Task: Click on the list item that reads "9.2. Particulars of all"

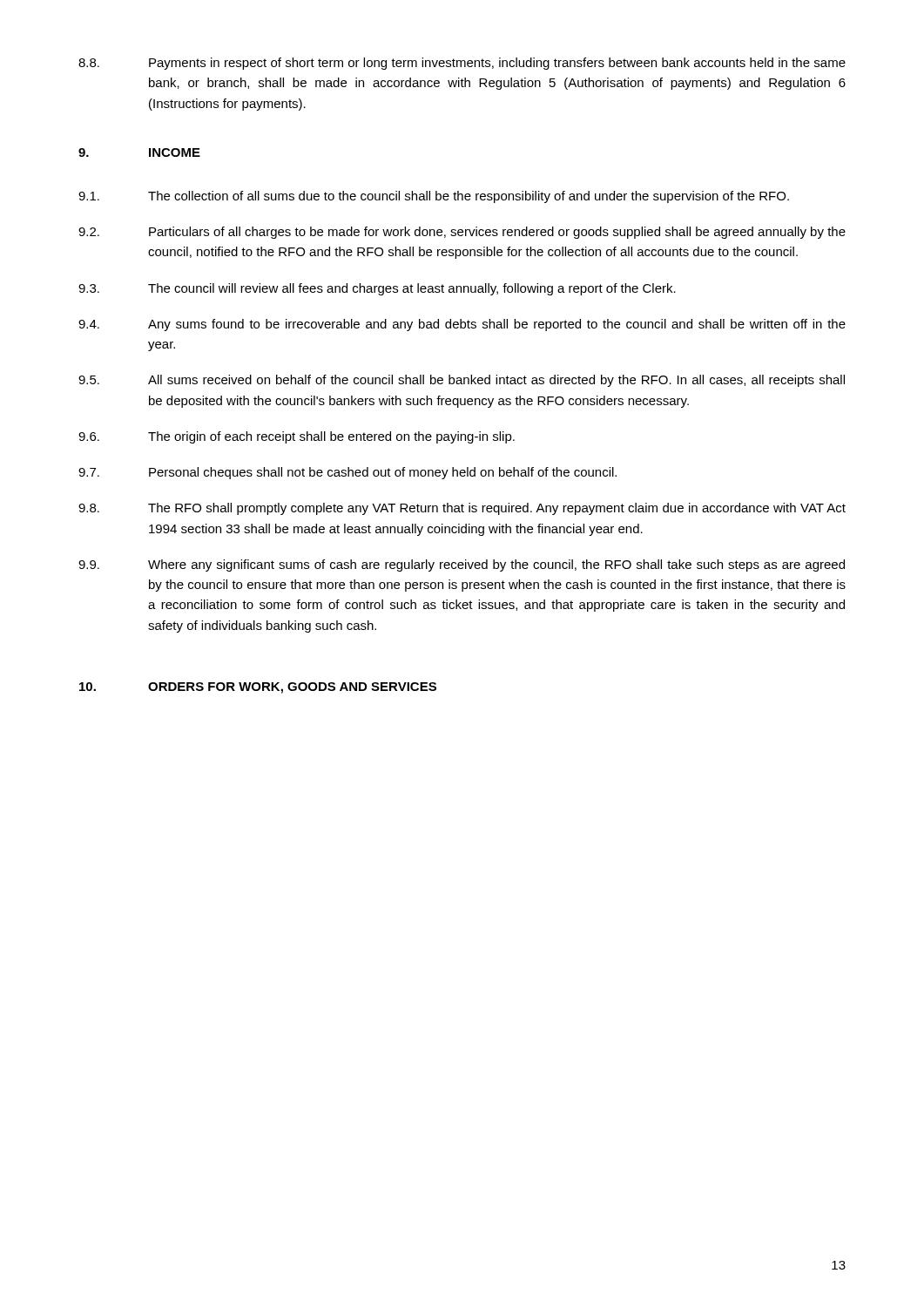Action: (462, 242)
